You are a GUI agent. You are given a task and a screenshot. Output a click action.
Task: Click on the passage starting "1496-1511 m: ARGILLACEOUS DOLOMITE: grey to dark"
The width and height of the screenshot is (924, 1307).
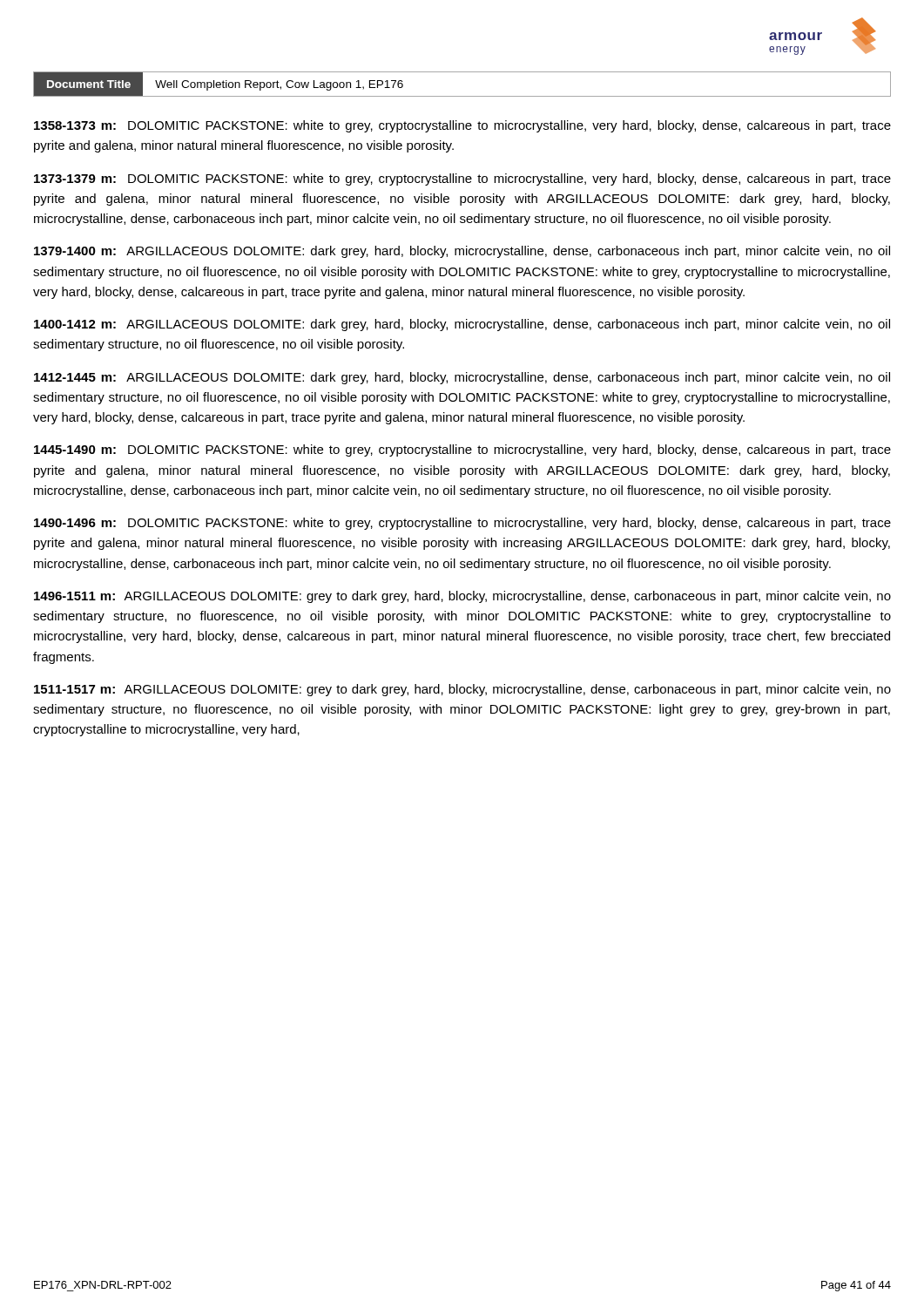tap(462, 626)
